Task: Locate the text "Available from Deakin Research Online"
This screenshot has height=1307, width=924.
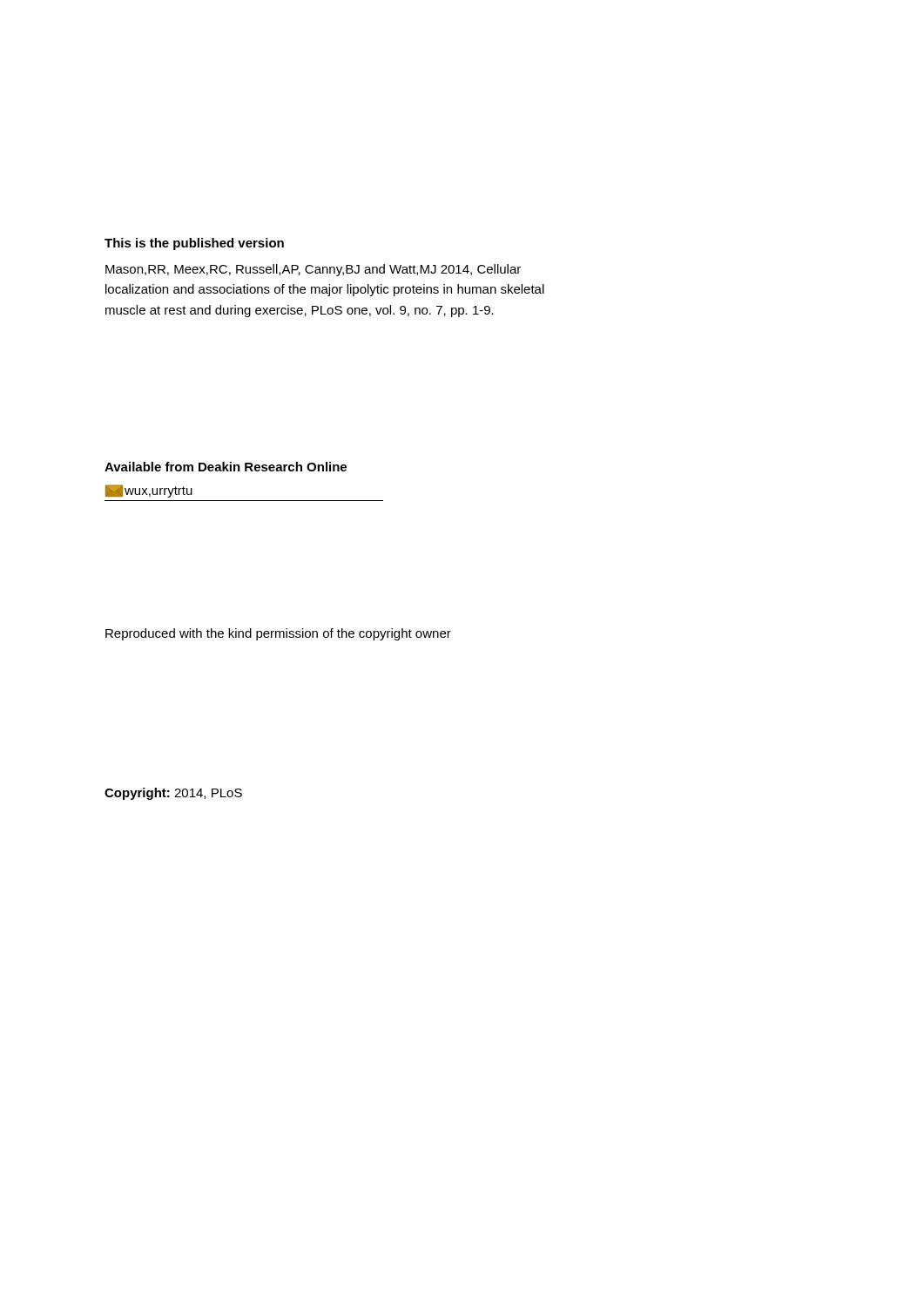Action: click(226, 466)
